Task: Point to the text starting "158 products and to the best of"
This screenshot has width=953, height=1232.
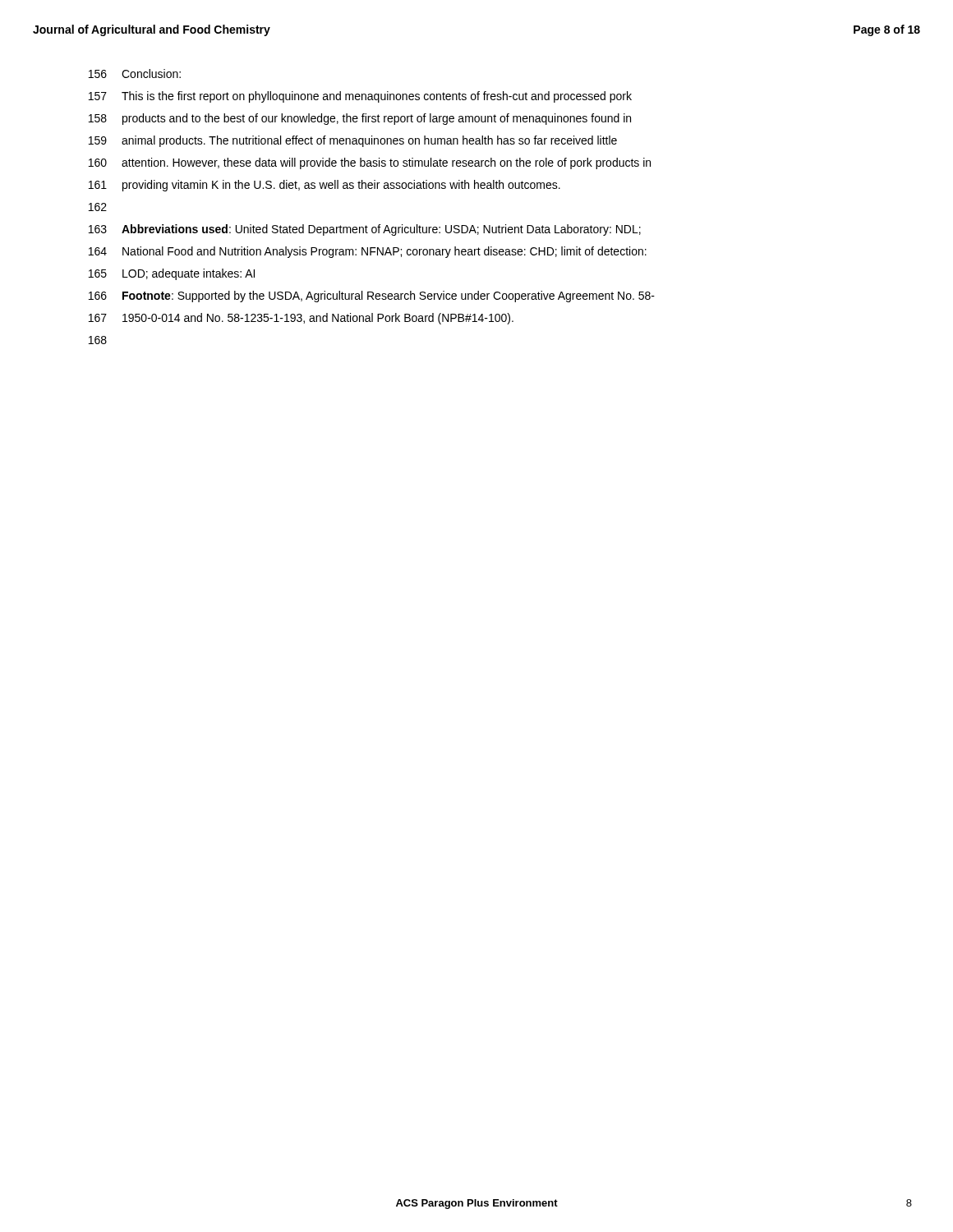Action: pyautogui.click(x=476, y=119)
